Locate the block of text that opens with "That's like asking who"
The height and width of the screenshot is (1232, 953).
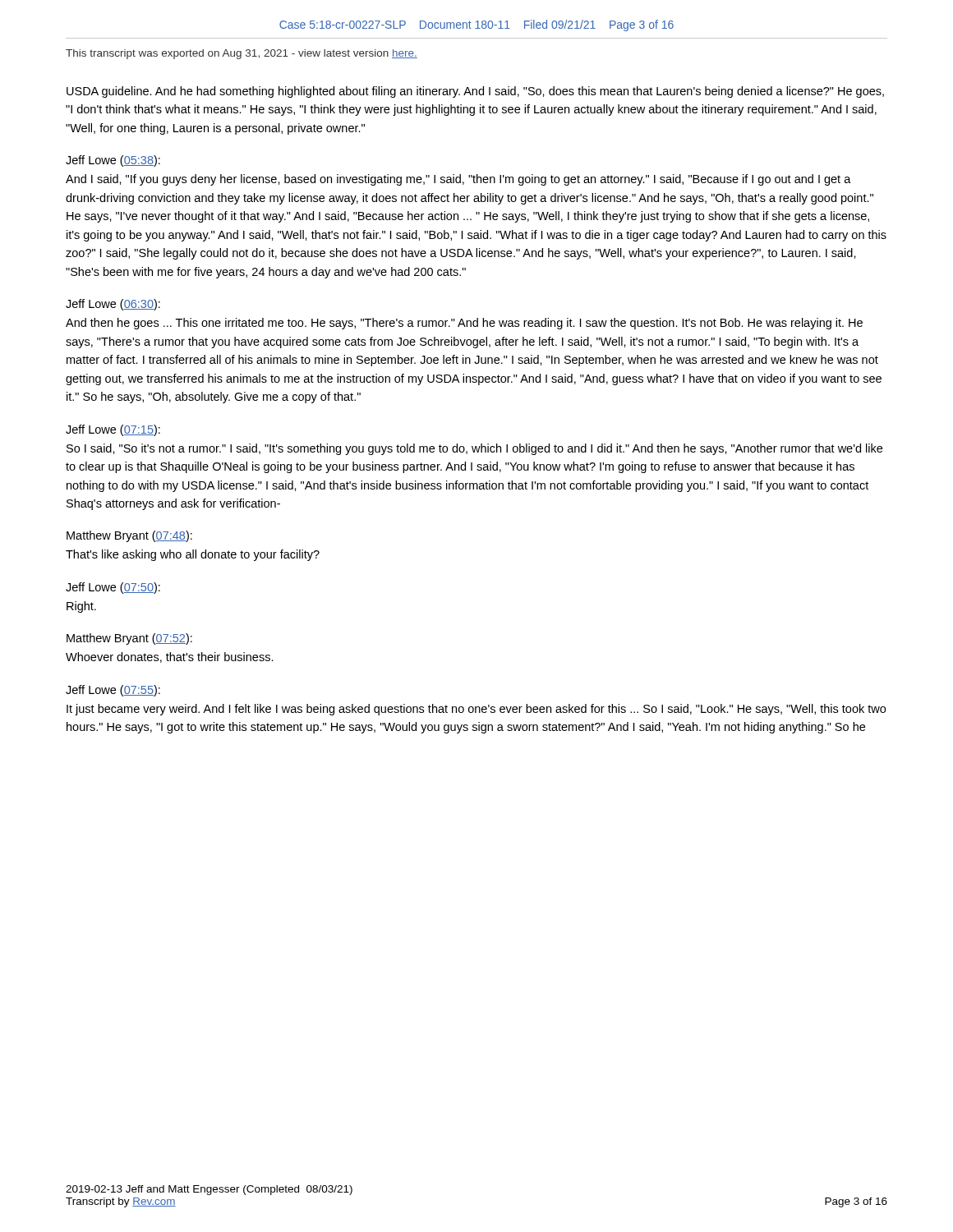[193, 555]
